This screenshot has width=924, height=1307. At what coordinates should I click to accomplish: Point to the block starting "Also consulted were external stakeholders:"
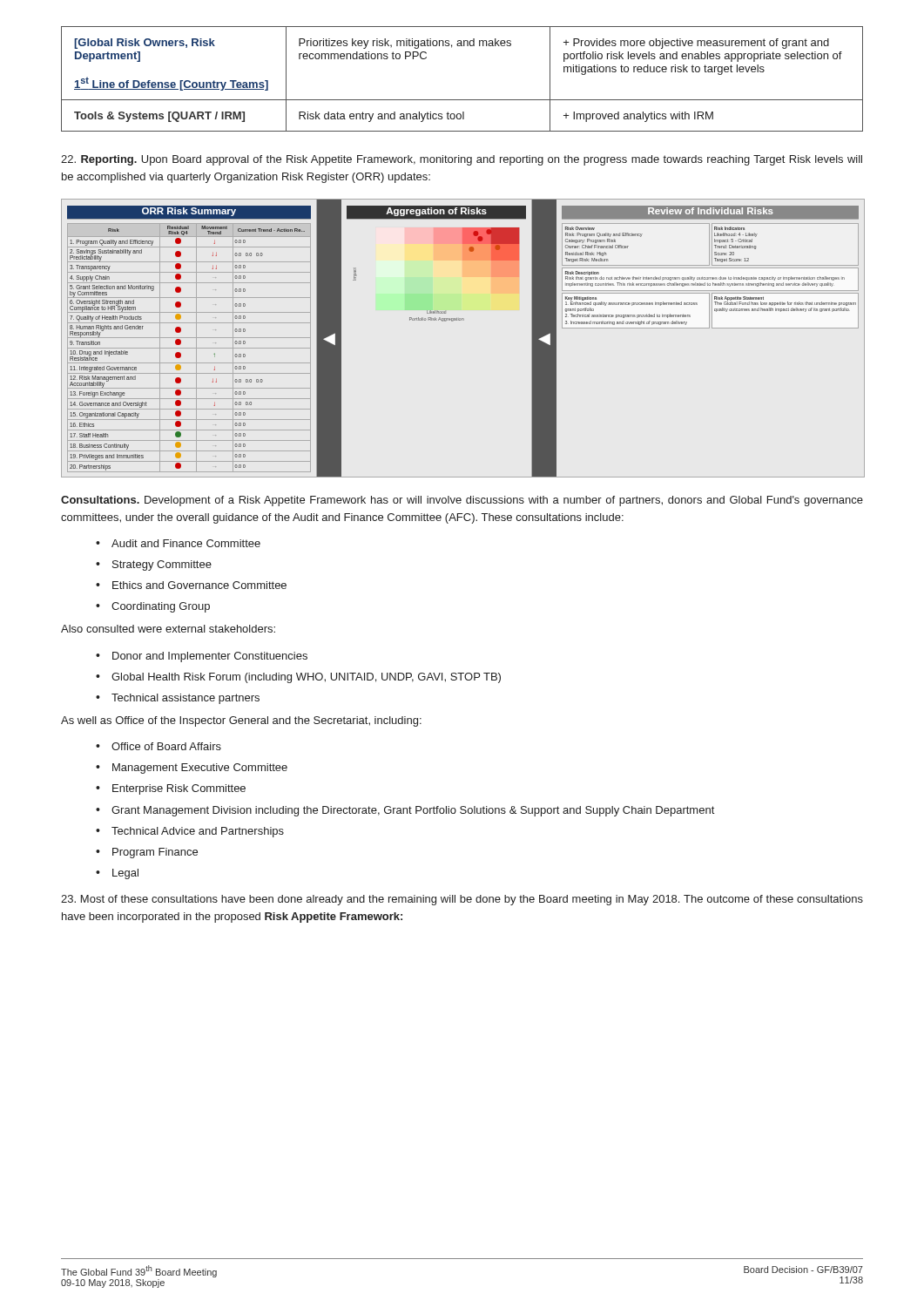click(169, 629)
